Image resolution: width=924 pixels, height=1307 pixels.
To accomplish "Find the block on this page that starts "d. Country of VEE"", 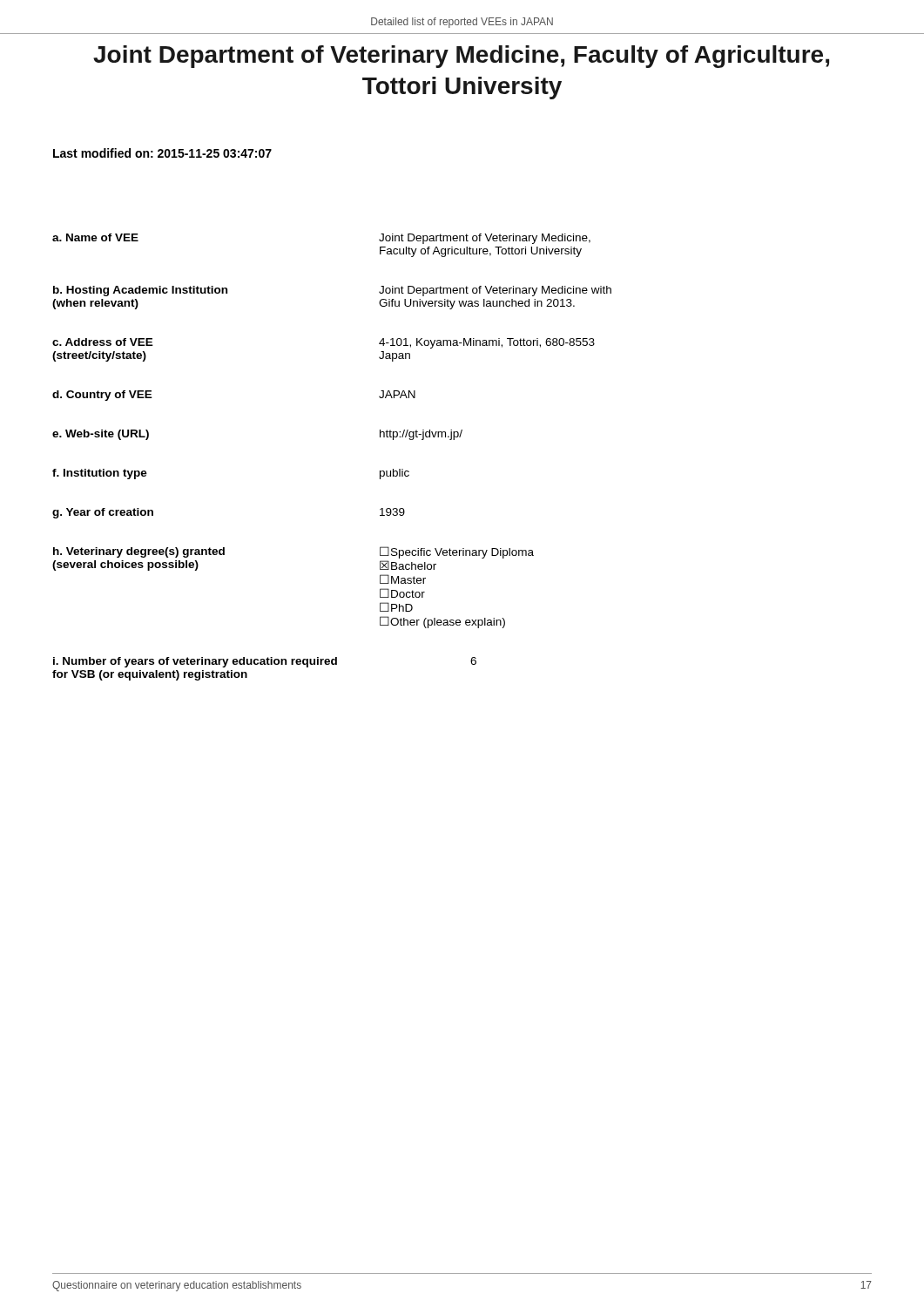I will pyautogui.click(x=101, y=395).
